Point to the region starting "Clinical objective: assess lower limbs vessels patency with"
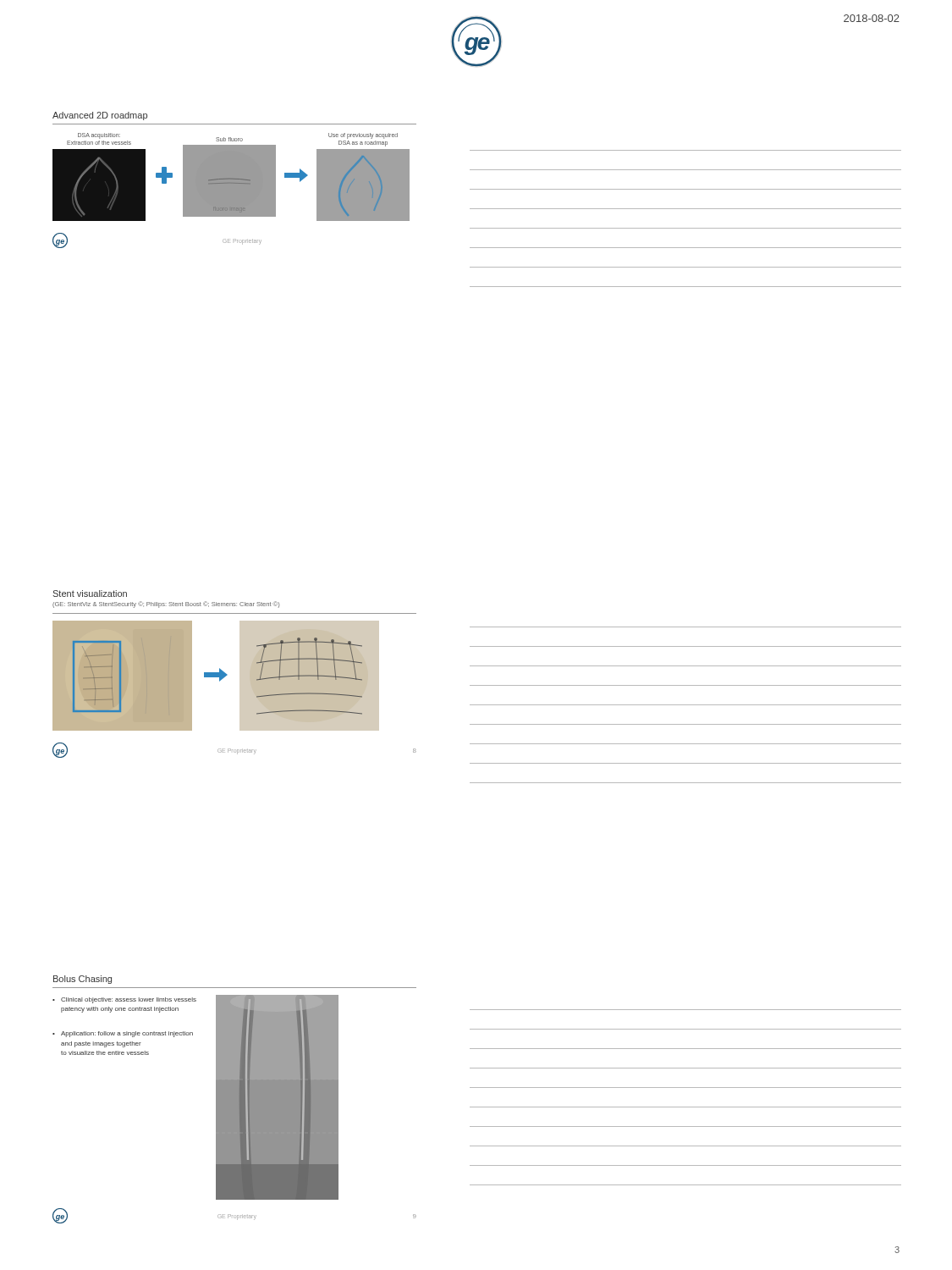Image resolution: width=952 pixels, height=1270 pixels. pos(127,1004)
